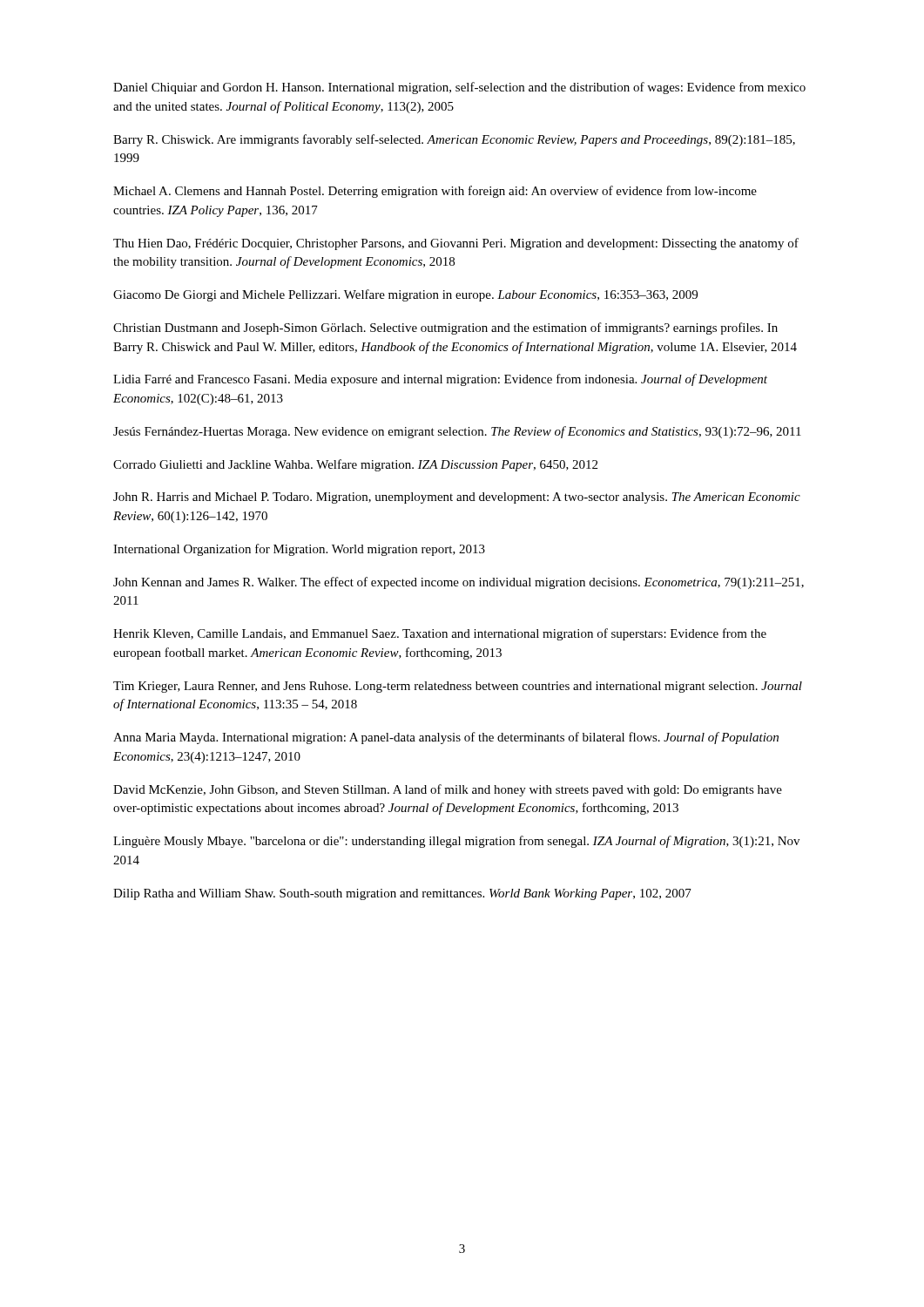The height and width of the screenshot is (1307, 924).
Task: Point to the block beginning "Henrik Kleven, Camille Landais, and Emmanuel"
Action: click(x=440, y=643)
